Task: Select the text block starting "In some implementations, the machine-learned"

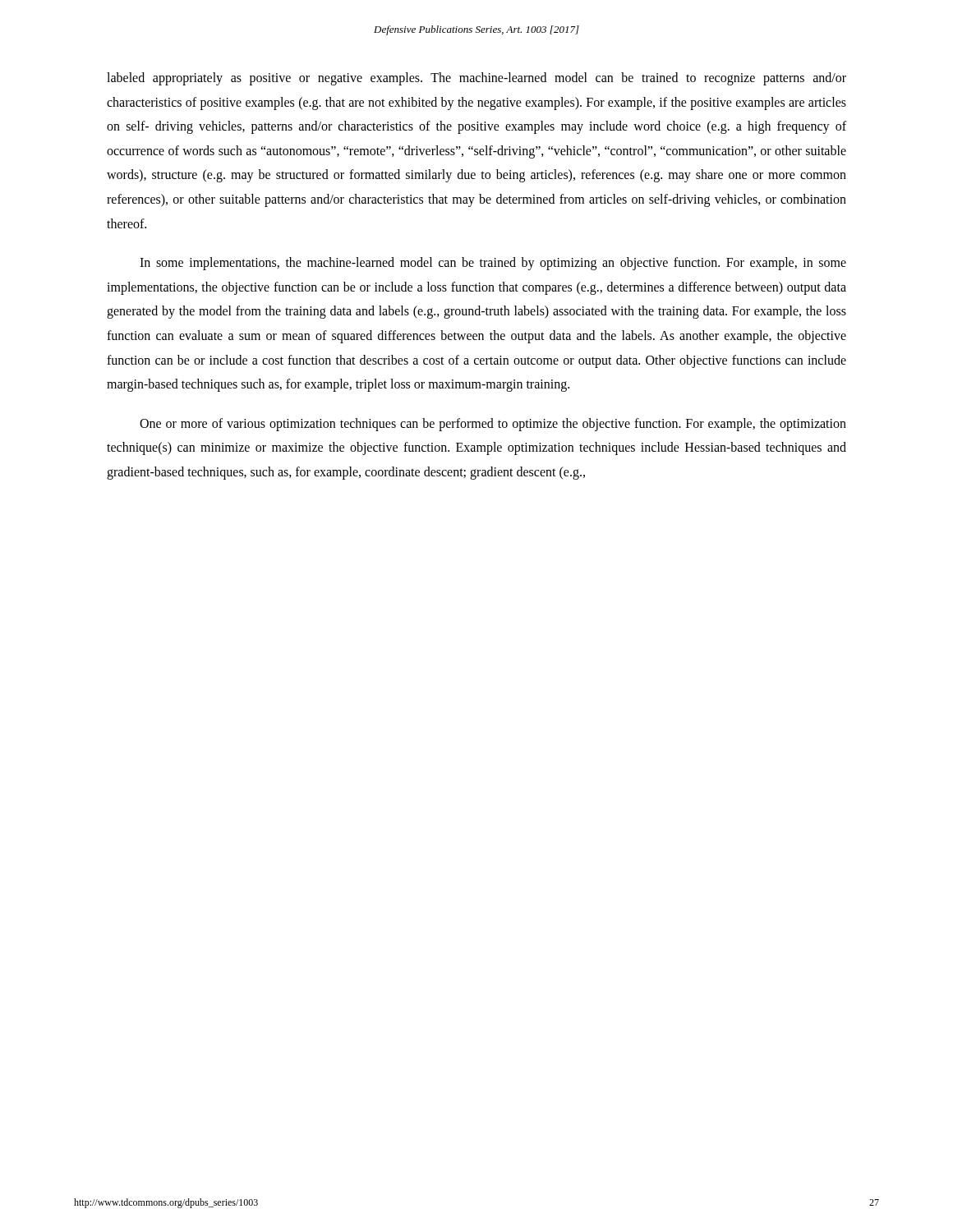Action: tap(476, 323)
